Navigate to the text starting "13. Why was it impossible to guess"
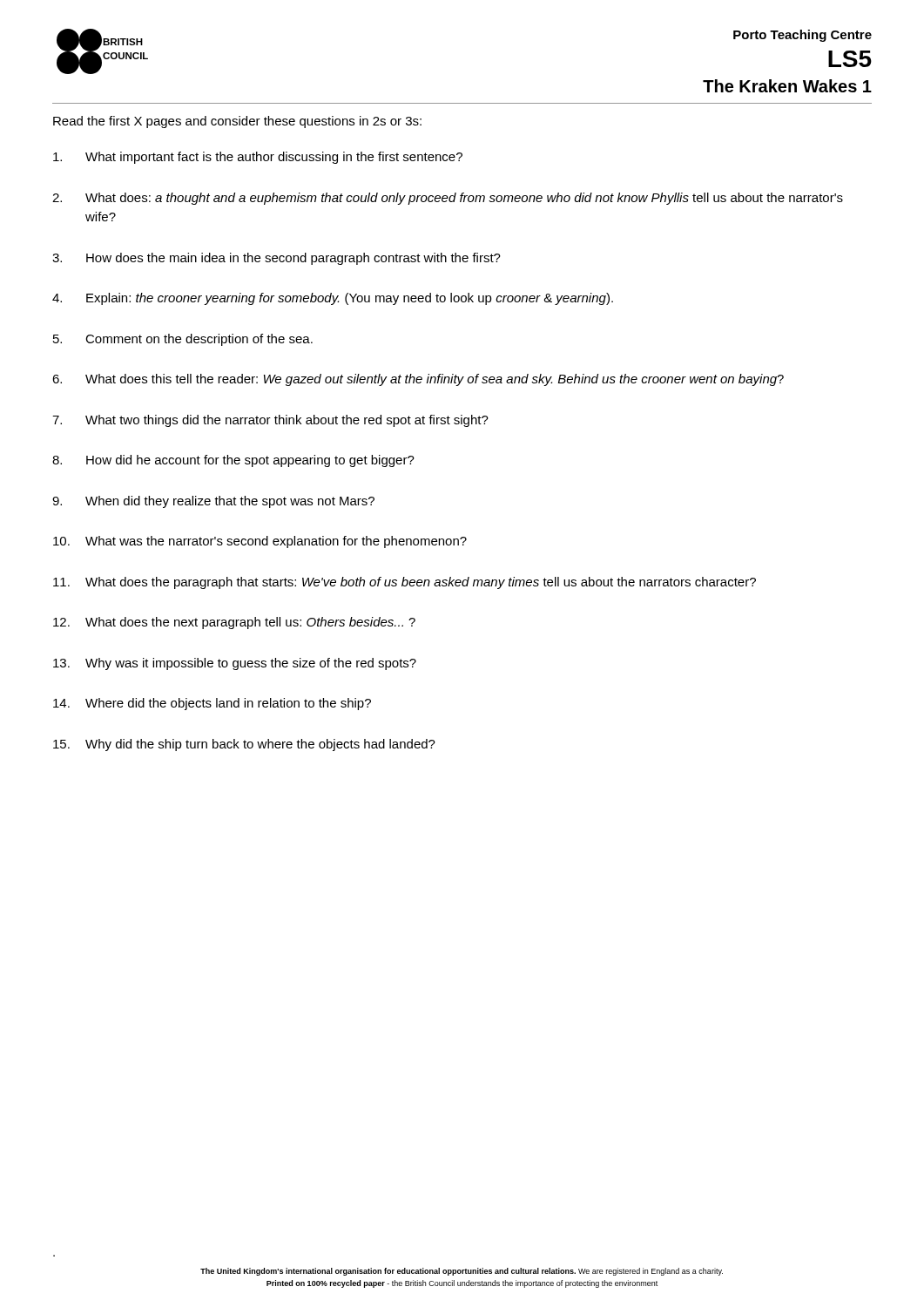Viewport: 924px width, 1307px height. point(235,664)
